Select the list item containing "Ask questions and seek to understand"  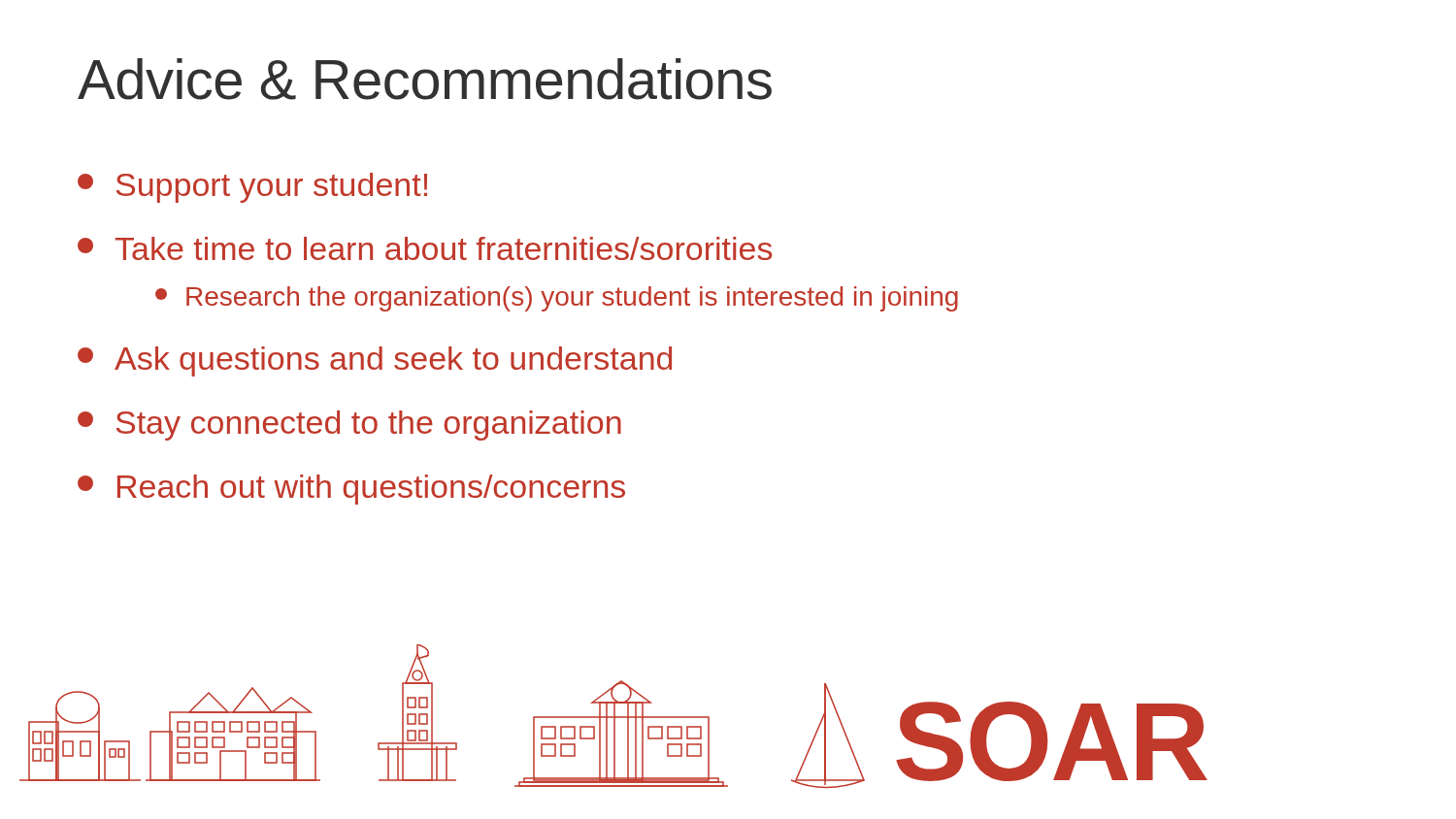click(x=376, y=358)
